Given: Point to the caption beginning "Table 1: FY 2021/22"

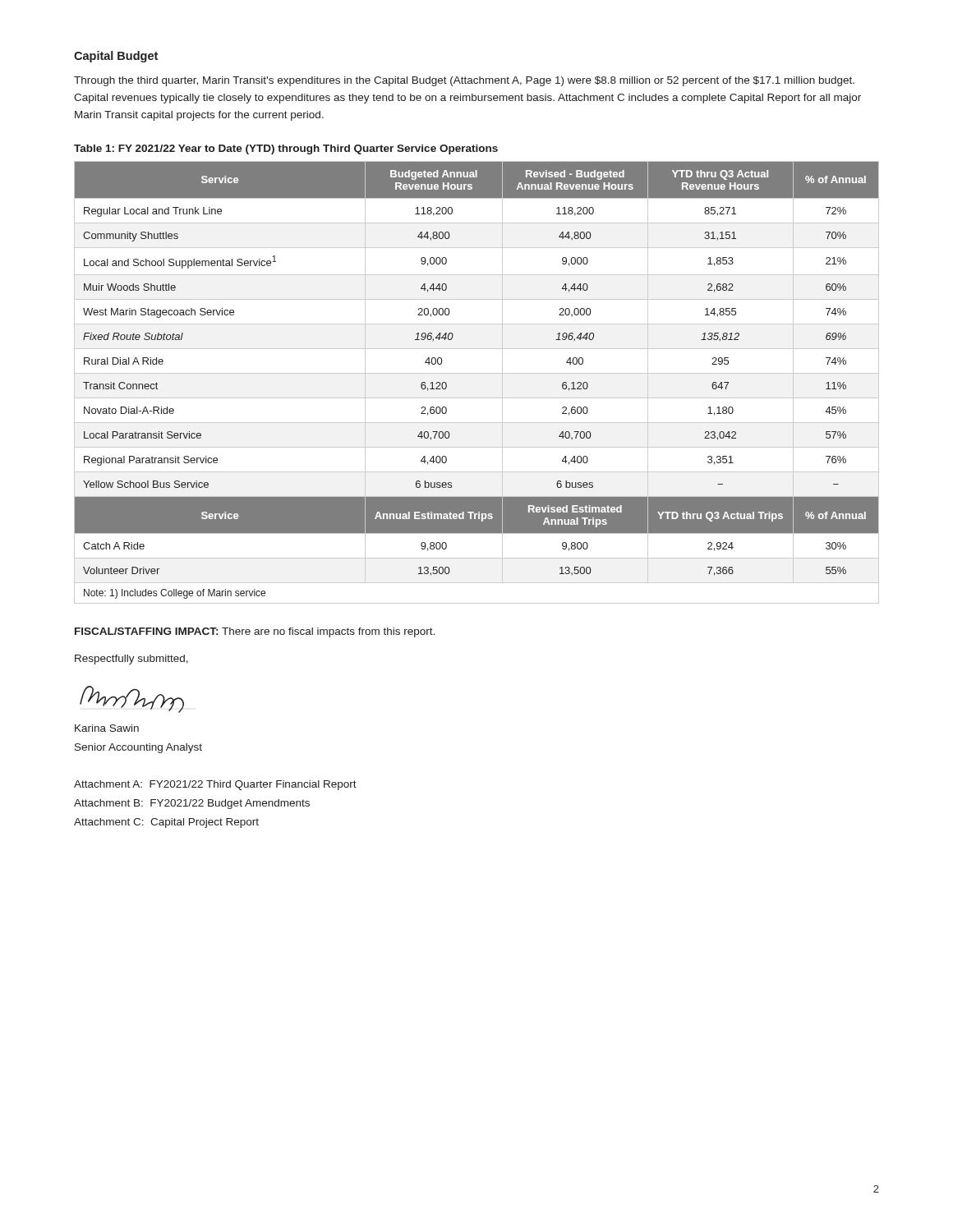Looking at the screenshot, I should click(x=286, y=148).
